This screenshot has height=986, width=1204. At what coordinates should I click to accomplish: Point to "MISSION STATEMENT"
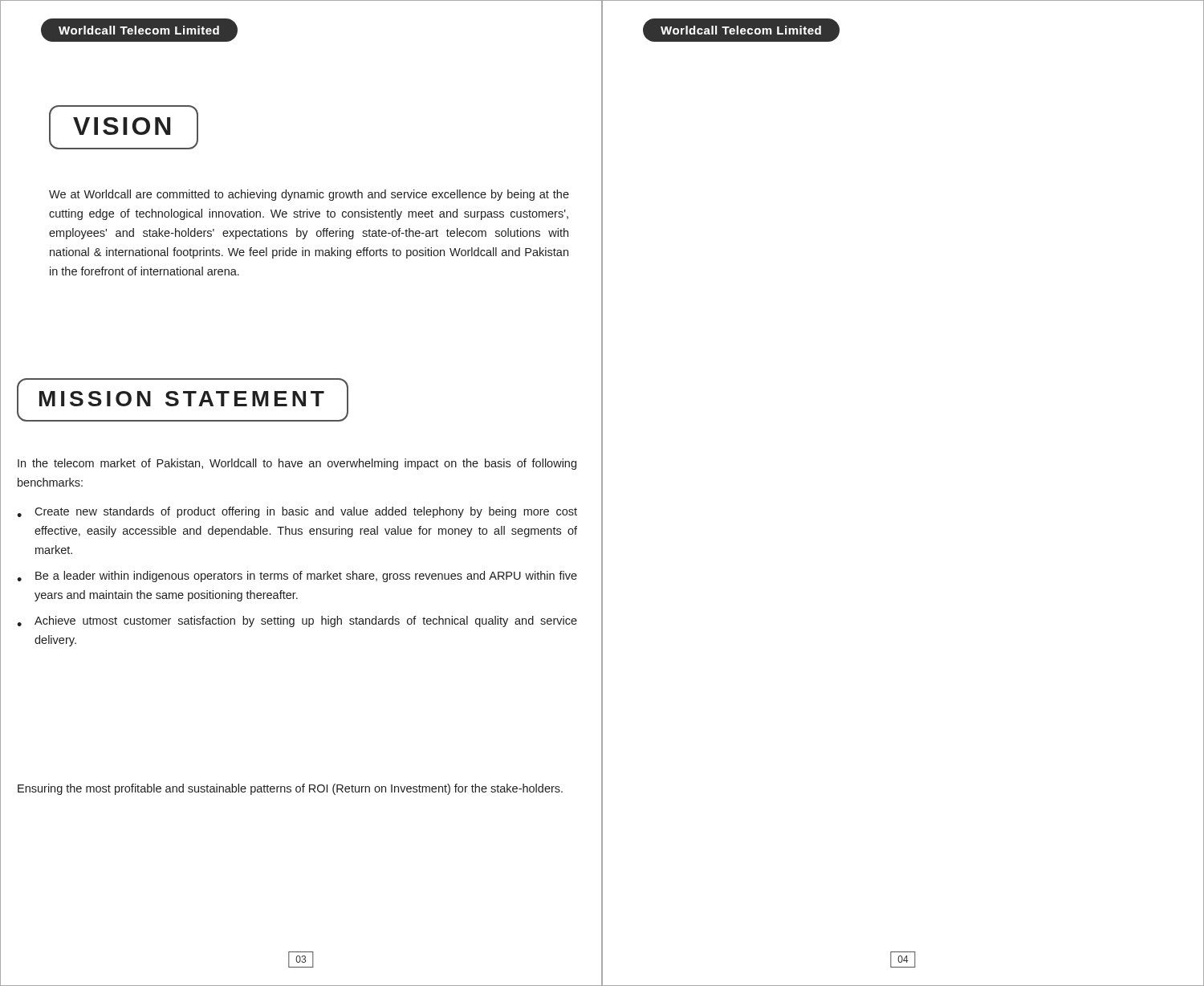(x=183, y=400)
